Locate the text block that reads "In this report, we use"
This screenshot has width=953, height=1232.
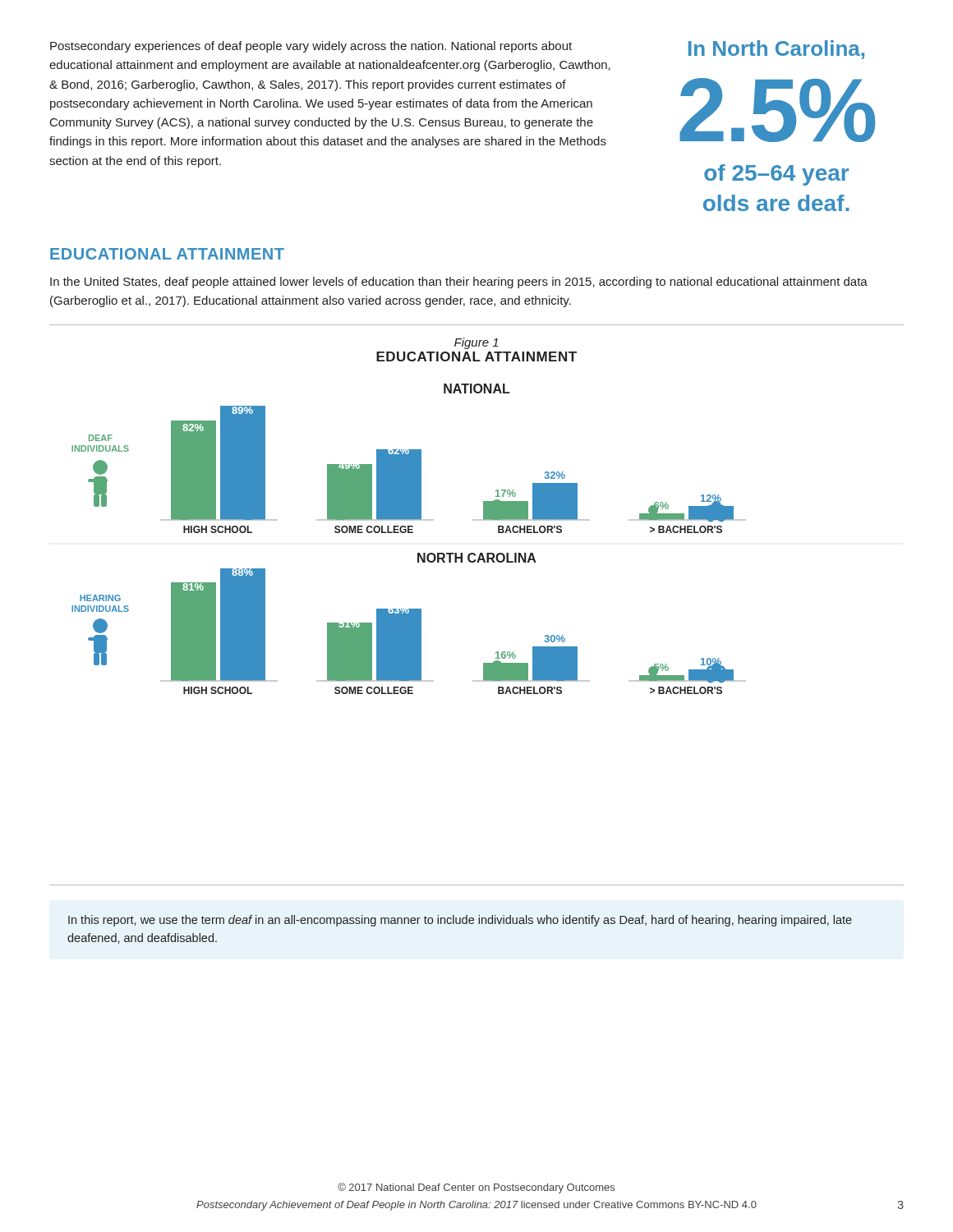460,929
